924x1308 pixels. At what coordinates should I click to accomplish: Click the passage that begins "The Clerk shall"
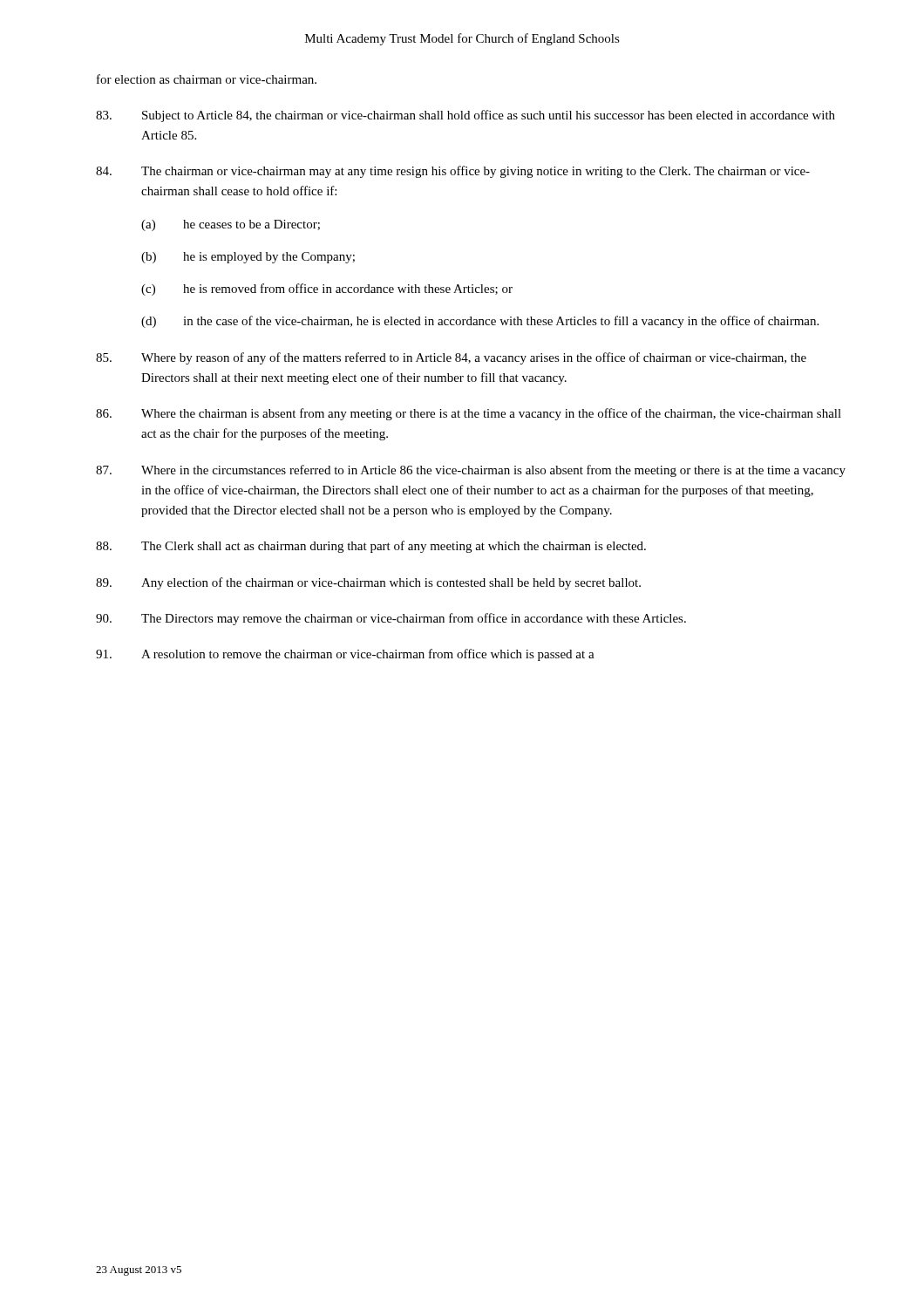click(x=475, y=547)
